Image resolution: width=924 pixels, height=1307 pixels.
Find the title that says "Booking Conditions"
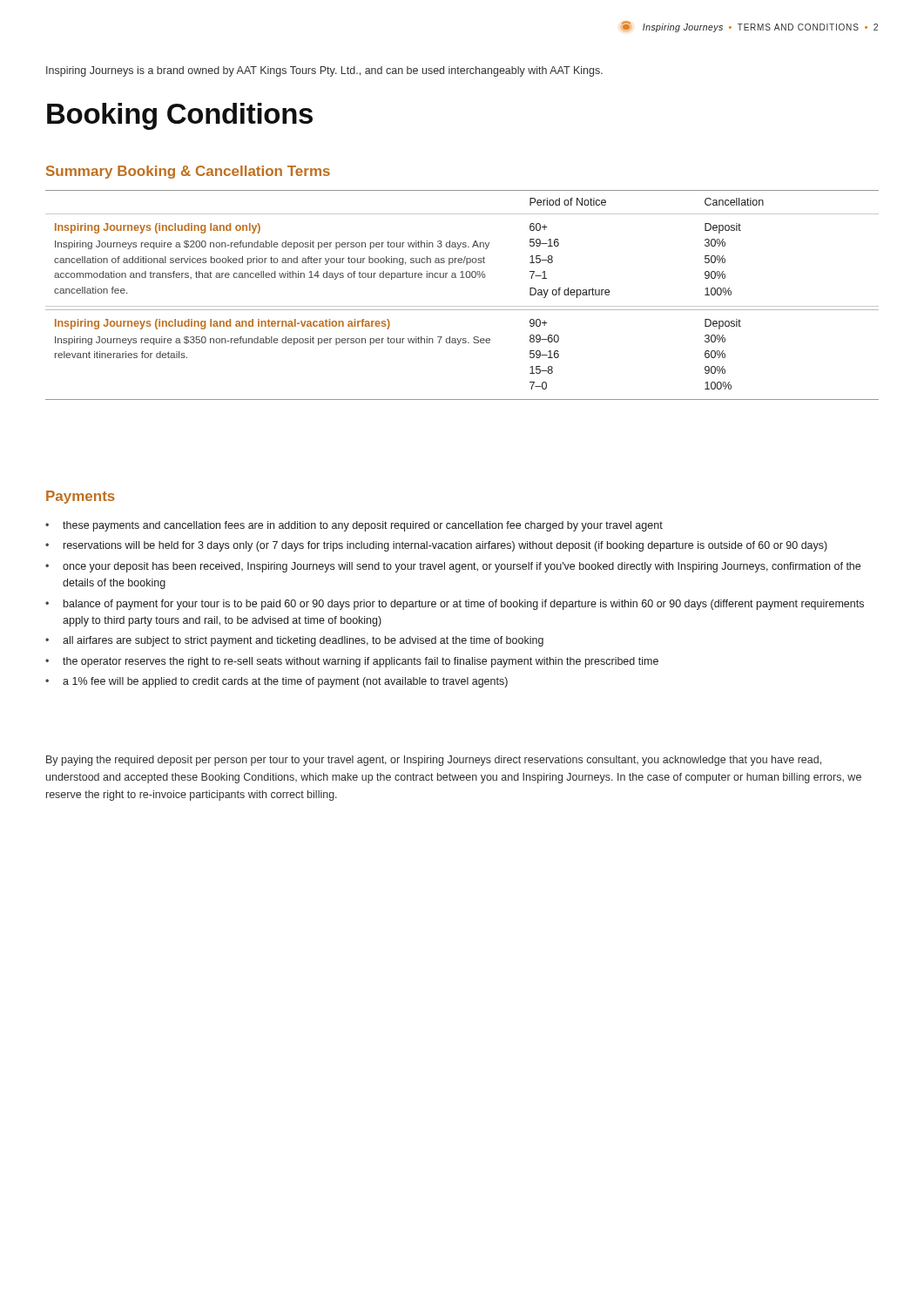click(x=179, y=114)
